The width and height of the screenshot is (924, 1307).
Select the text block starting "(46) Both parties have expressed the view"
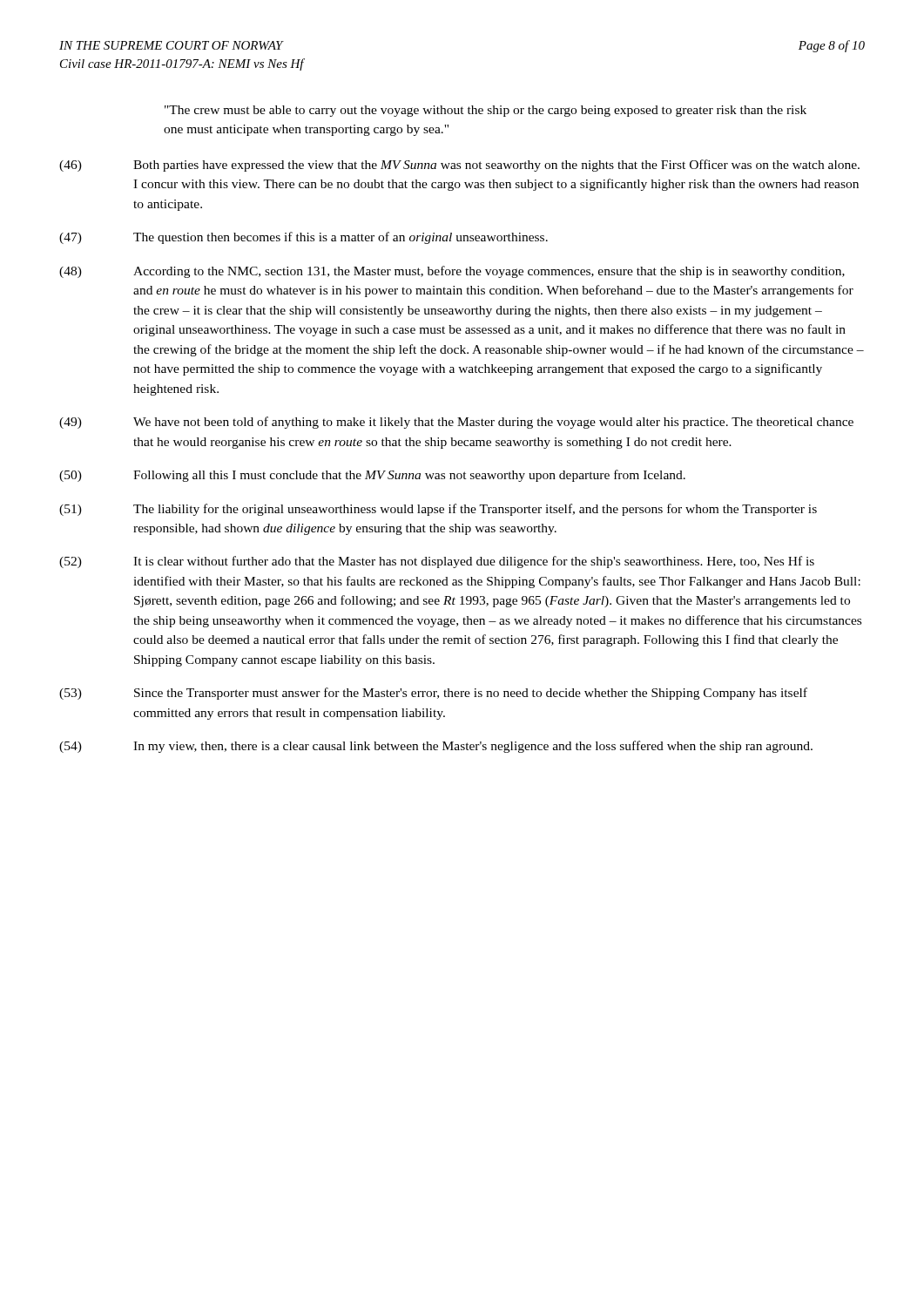tap(462, 184)
